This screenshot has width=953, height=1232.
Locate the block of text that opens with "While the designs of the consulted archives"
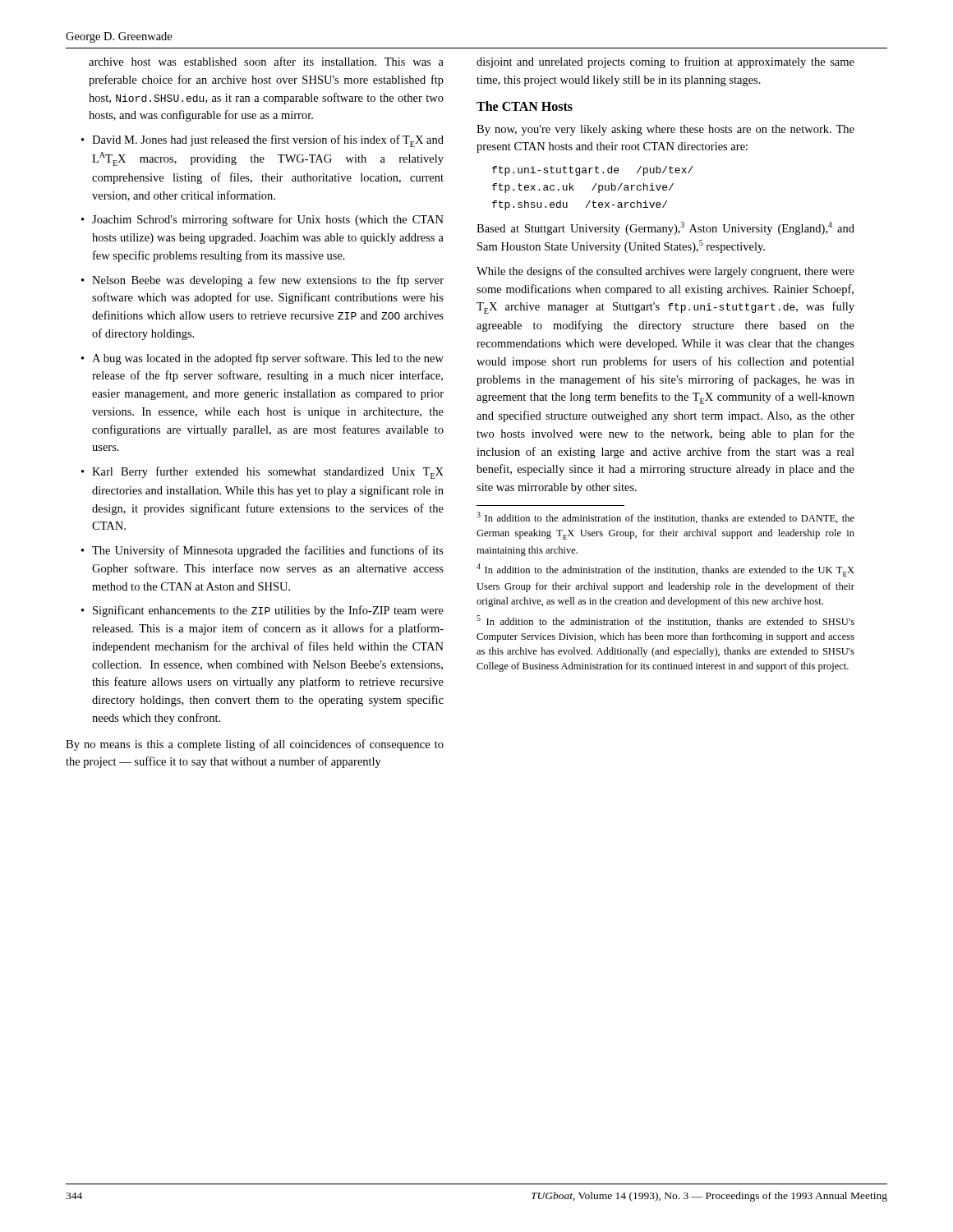[x=665, y=379]
